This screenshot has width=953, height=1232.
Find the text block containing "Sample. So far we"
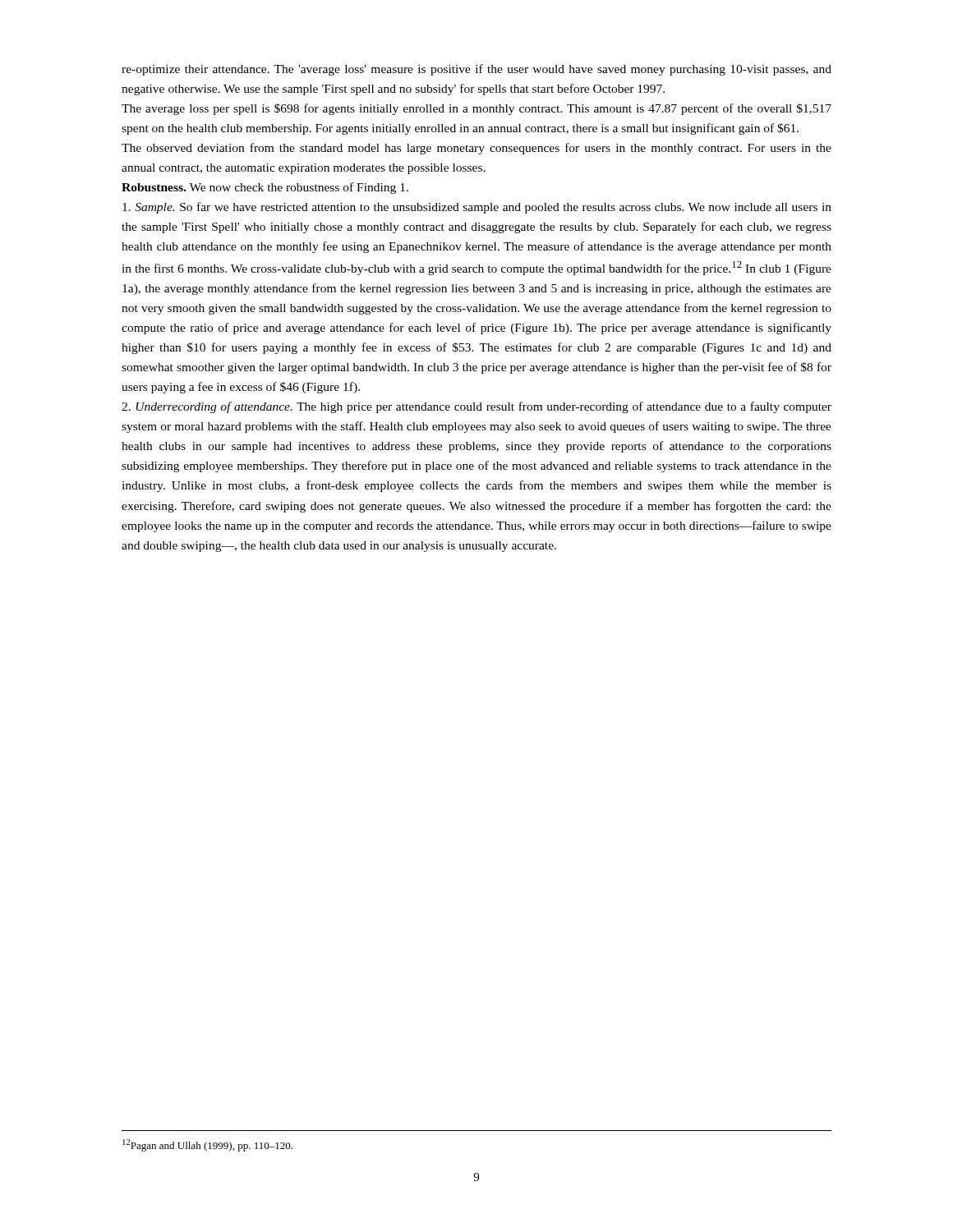coord(476,297)
